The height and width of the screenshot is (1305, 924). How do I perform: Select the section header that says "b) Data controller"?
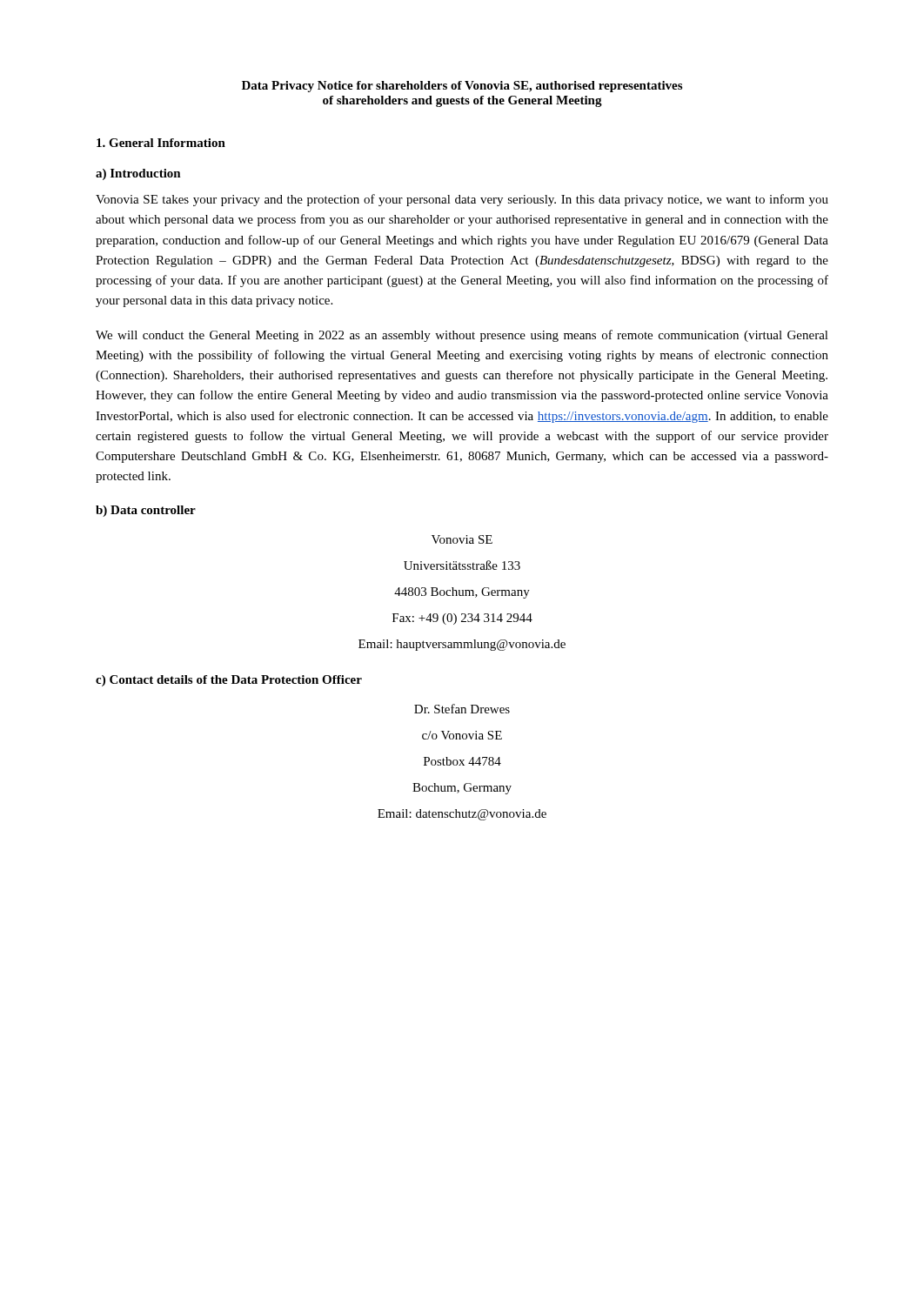pos(146,509)
